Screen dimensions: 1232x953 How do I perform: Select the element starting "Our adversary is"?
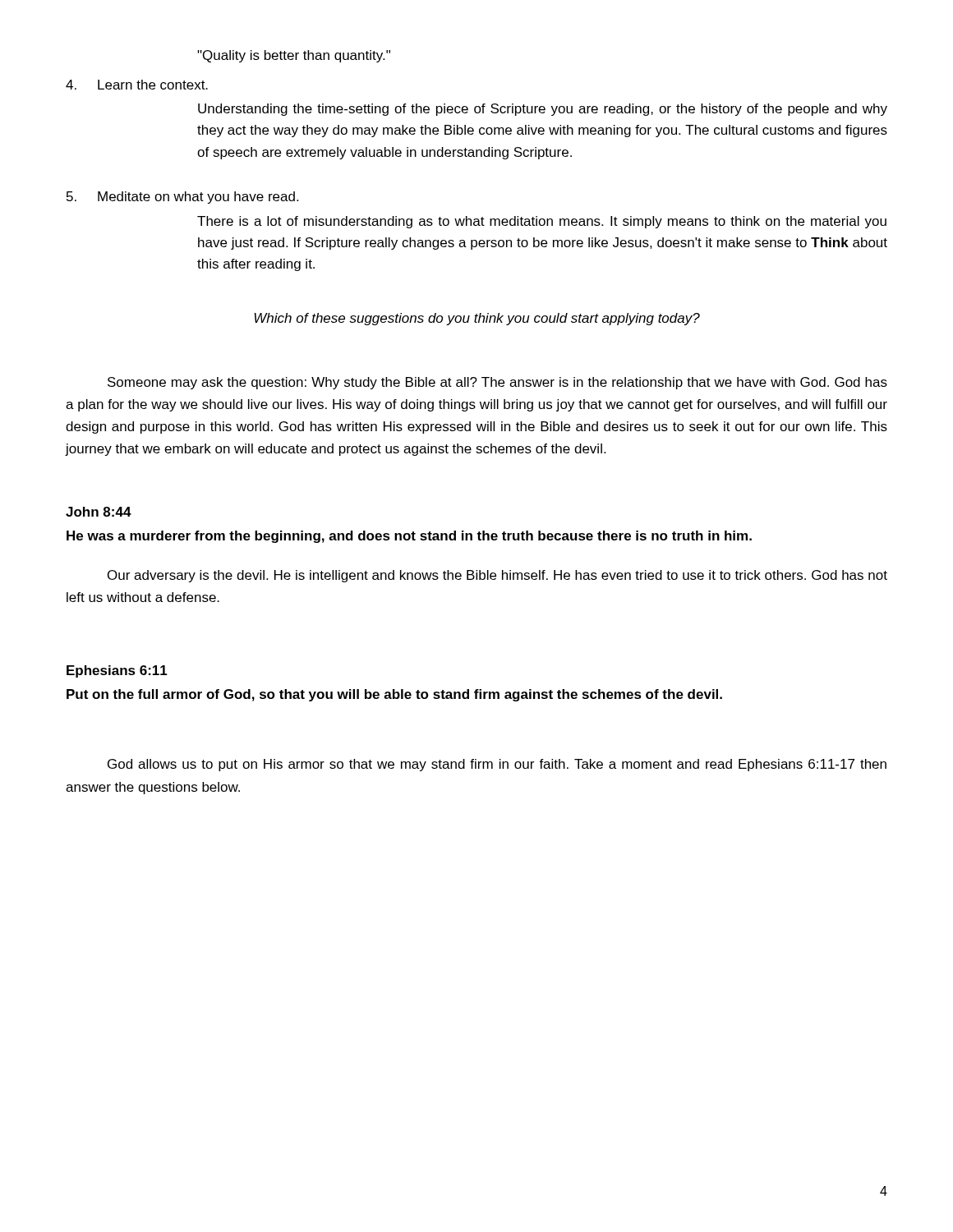coord(476,586)
